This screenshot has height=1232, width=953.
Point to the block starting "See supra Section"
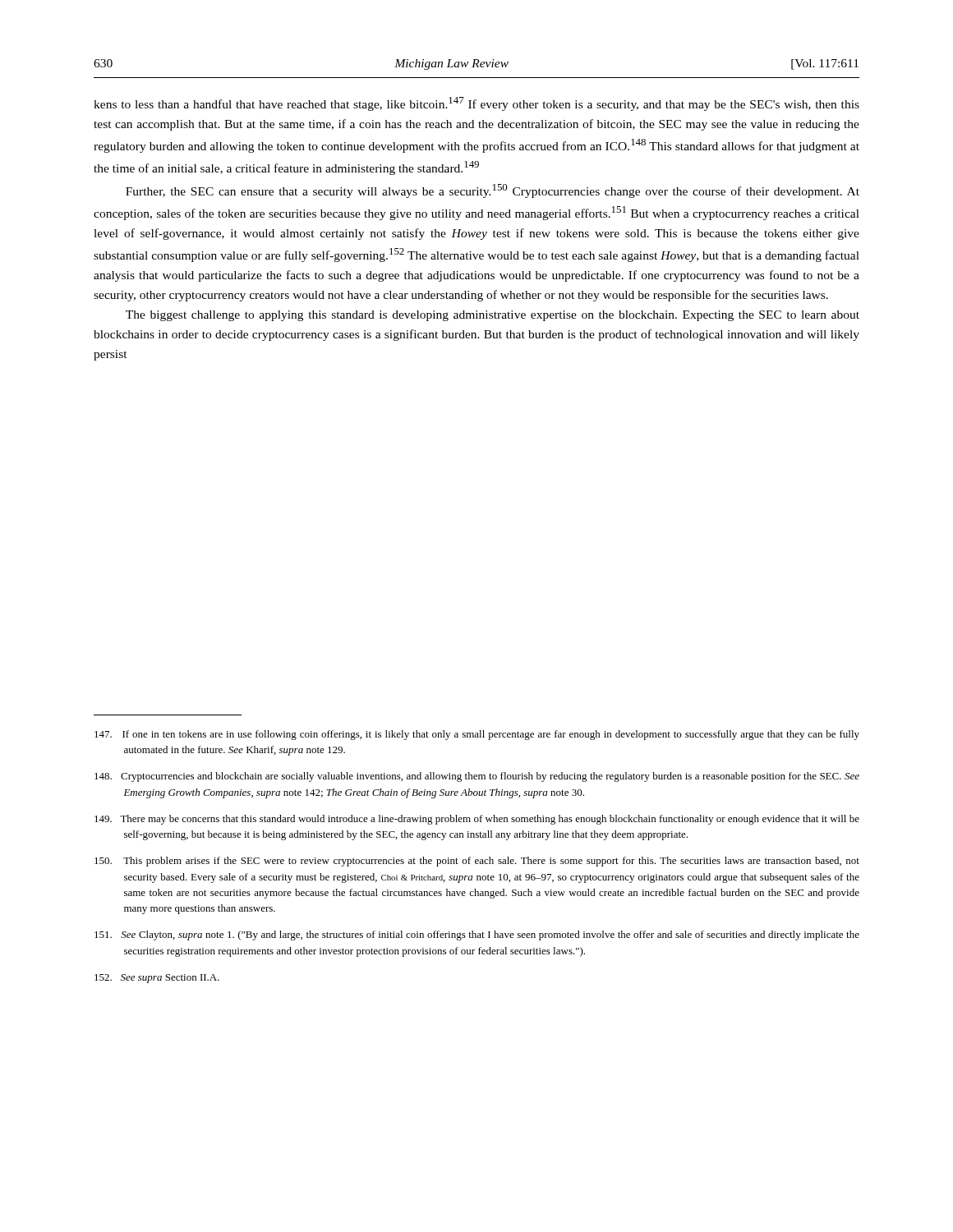(x=157, y=977)
